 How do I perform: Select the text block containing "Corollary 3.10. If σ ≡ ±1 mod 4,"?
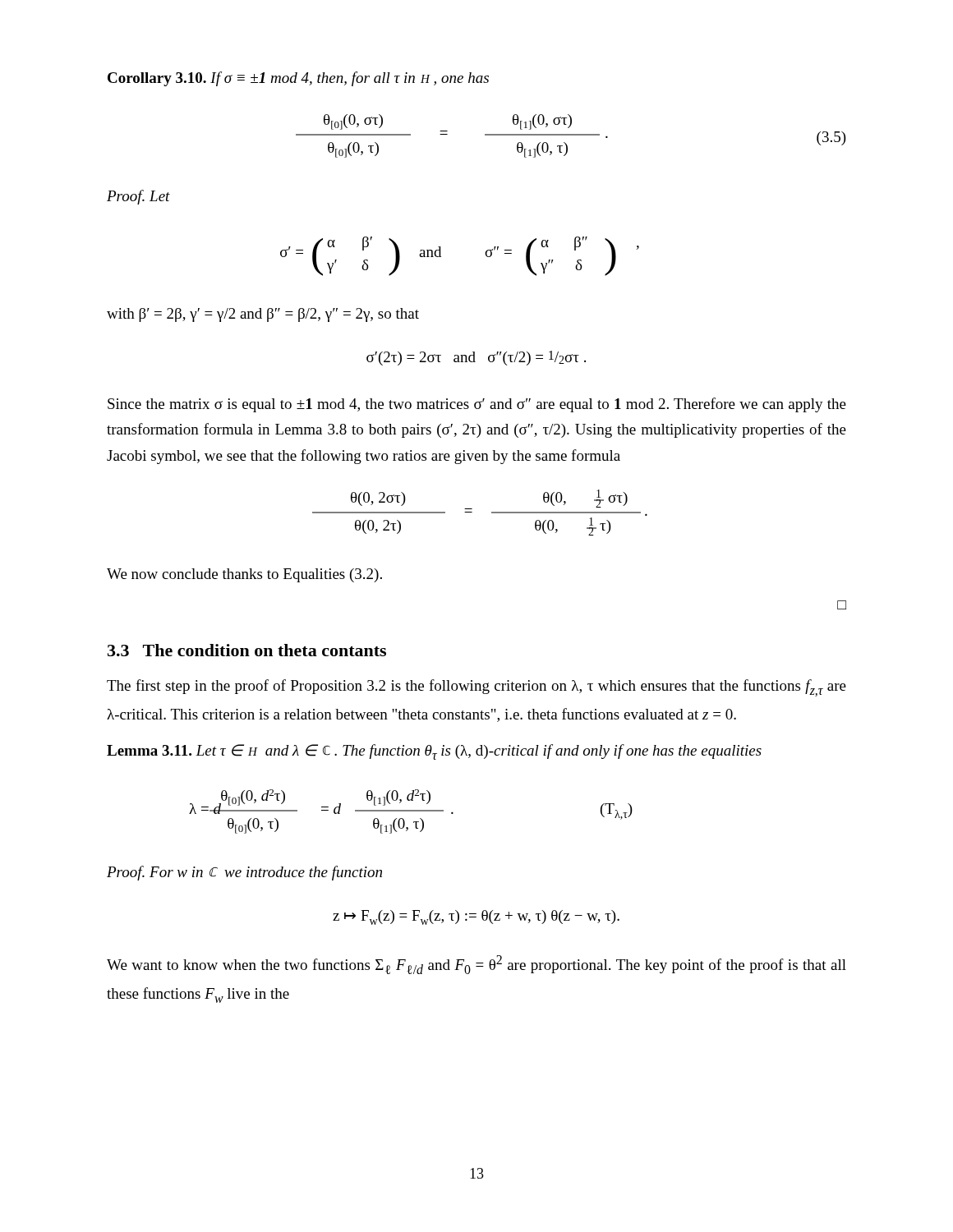coord(476,78)
